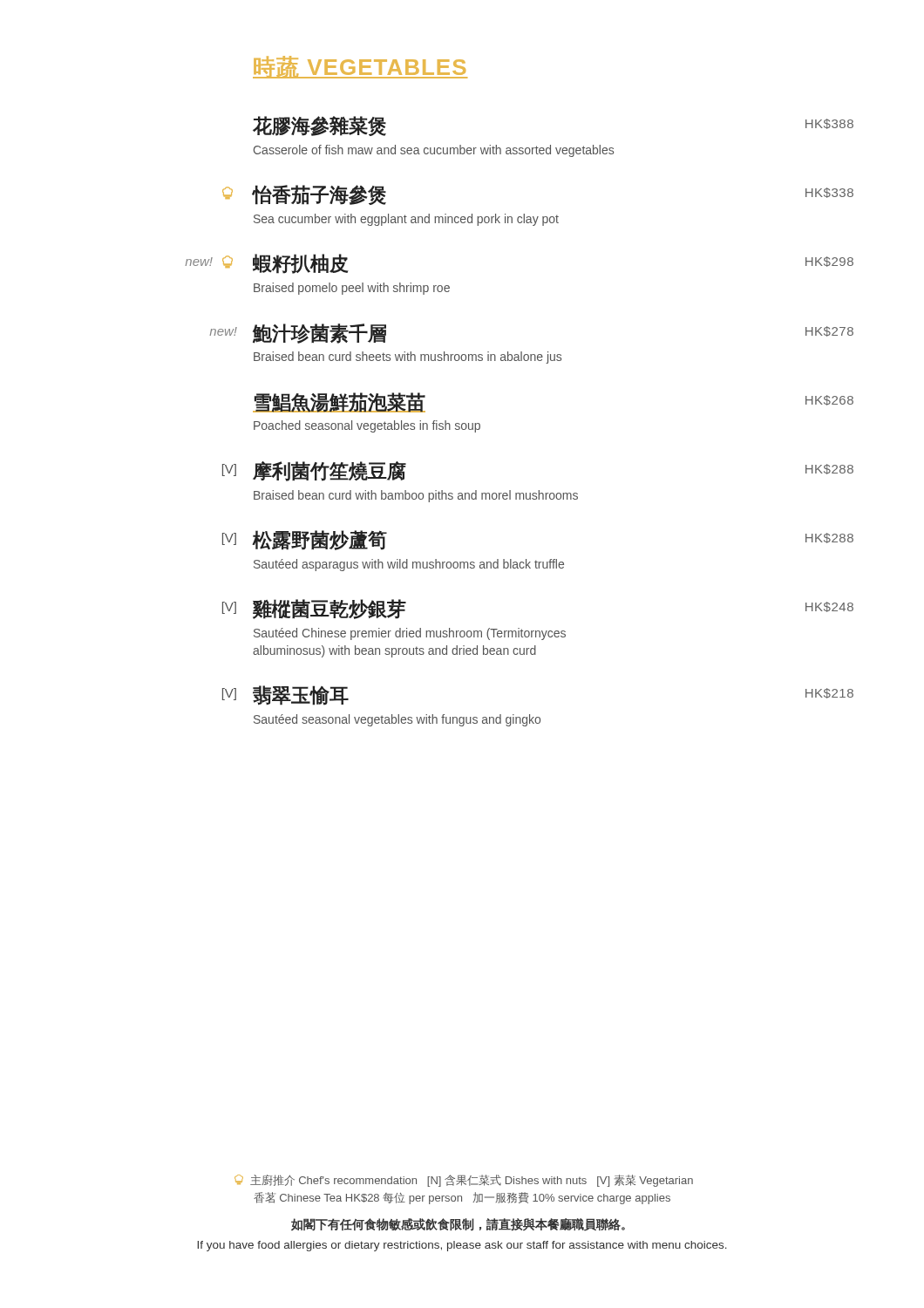
Task: Locate the list item with the text "[V] 松露野菌炒蘆筍 Sautéed asparagus with wild"
Action: click(462, 551)
